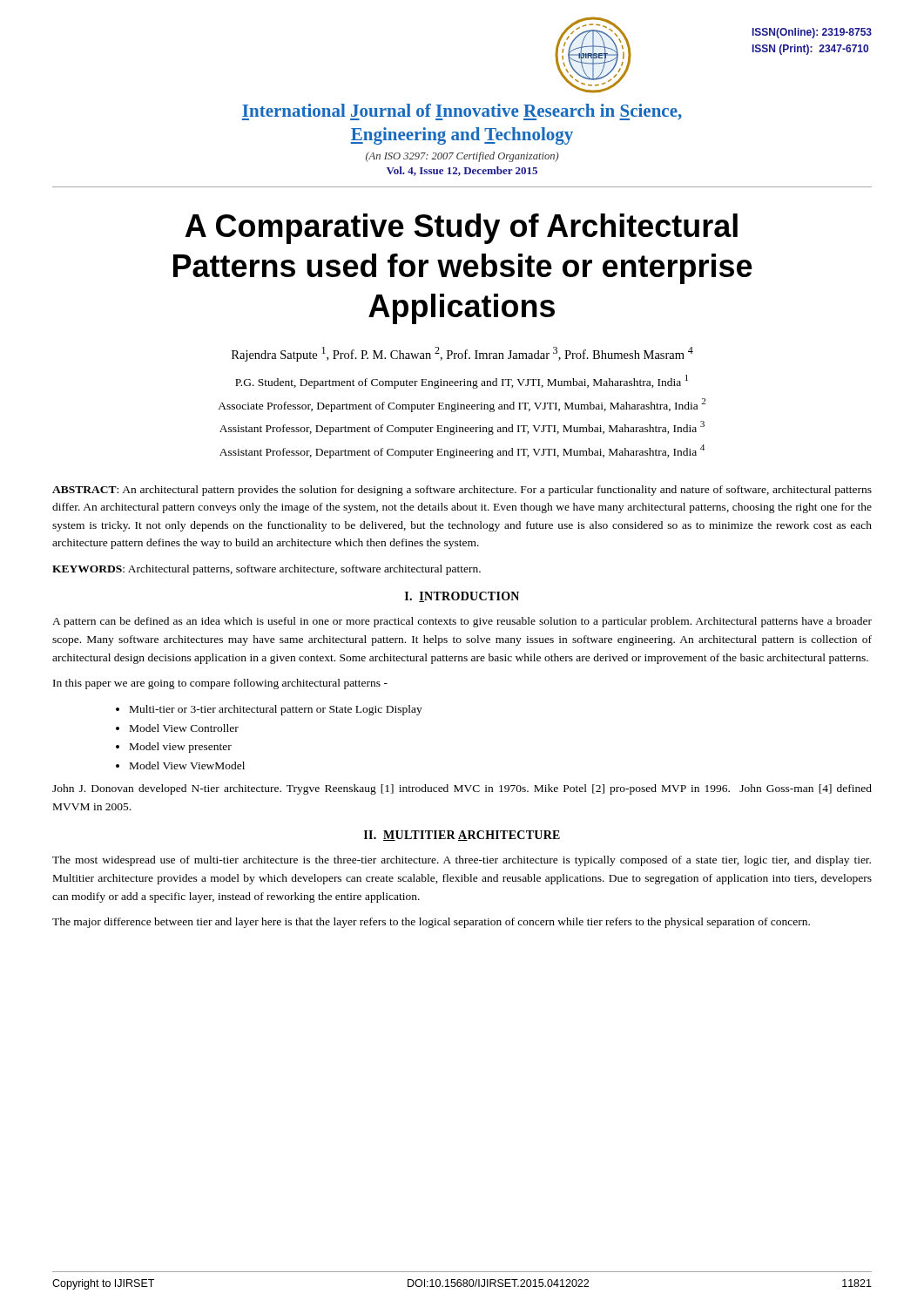Image resolution: width=924 pixels, height=1307 pixels.
Task: Click on the text block containing "The major difference between tier"
Action: pyautogui.click(x=431, y=922)
